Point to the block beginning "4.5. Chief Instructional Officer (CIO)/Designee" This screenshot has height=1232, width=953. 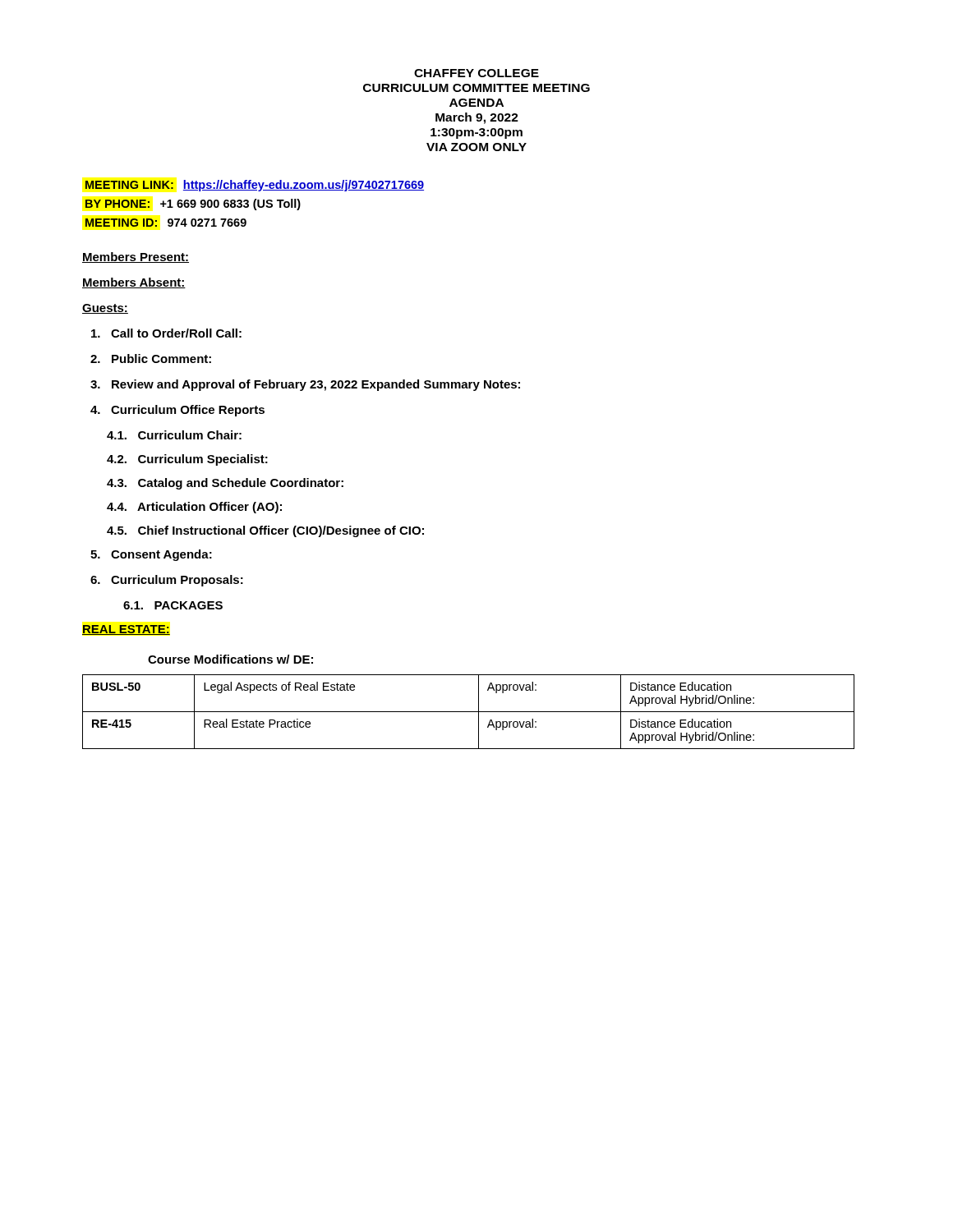click(x=266, y=530)
